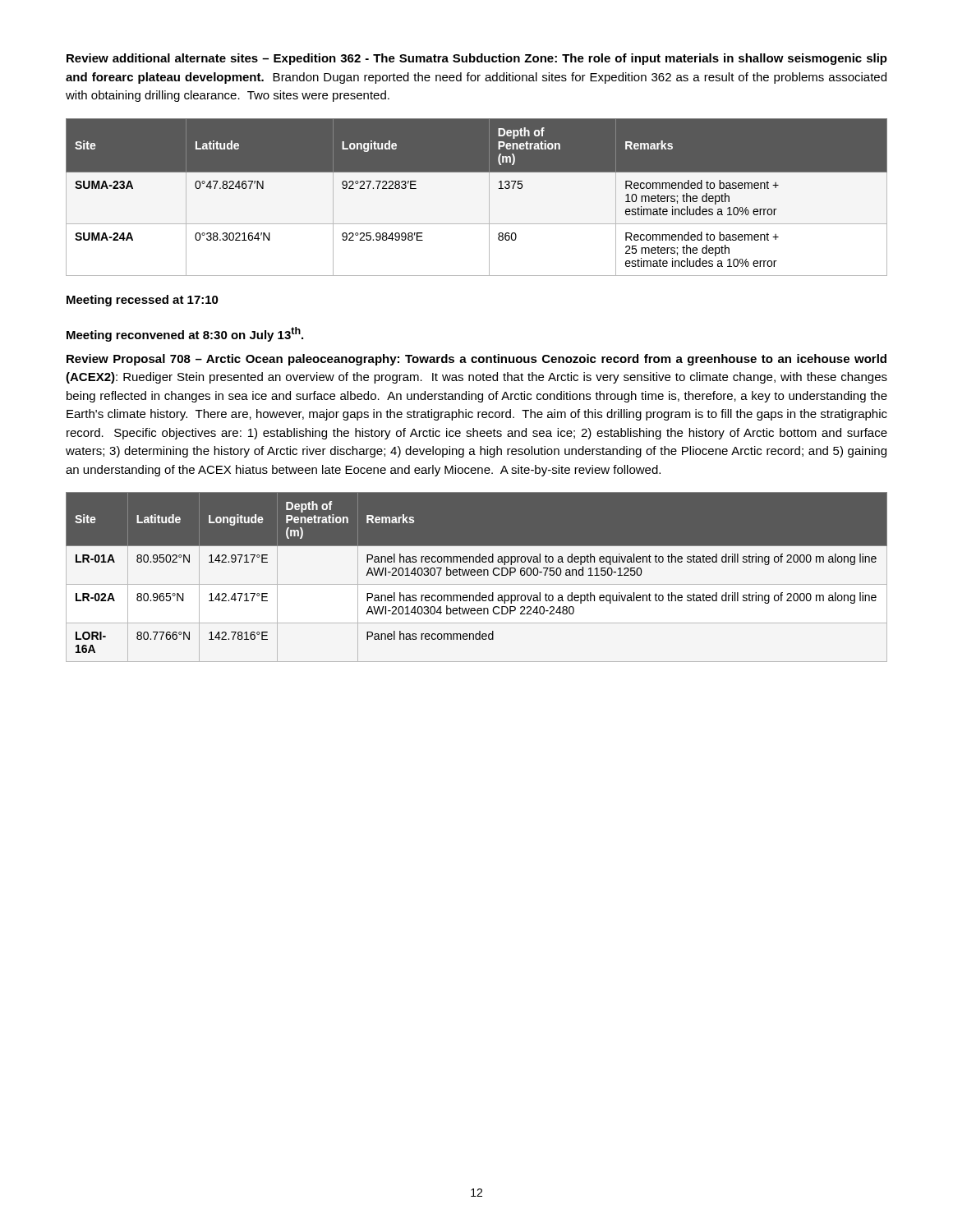Locate the passage starting "Review additional alternate"
Viewport: 953px width, 1232px height.
click(476, 76)
